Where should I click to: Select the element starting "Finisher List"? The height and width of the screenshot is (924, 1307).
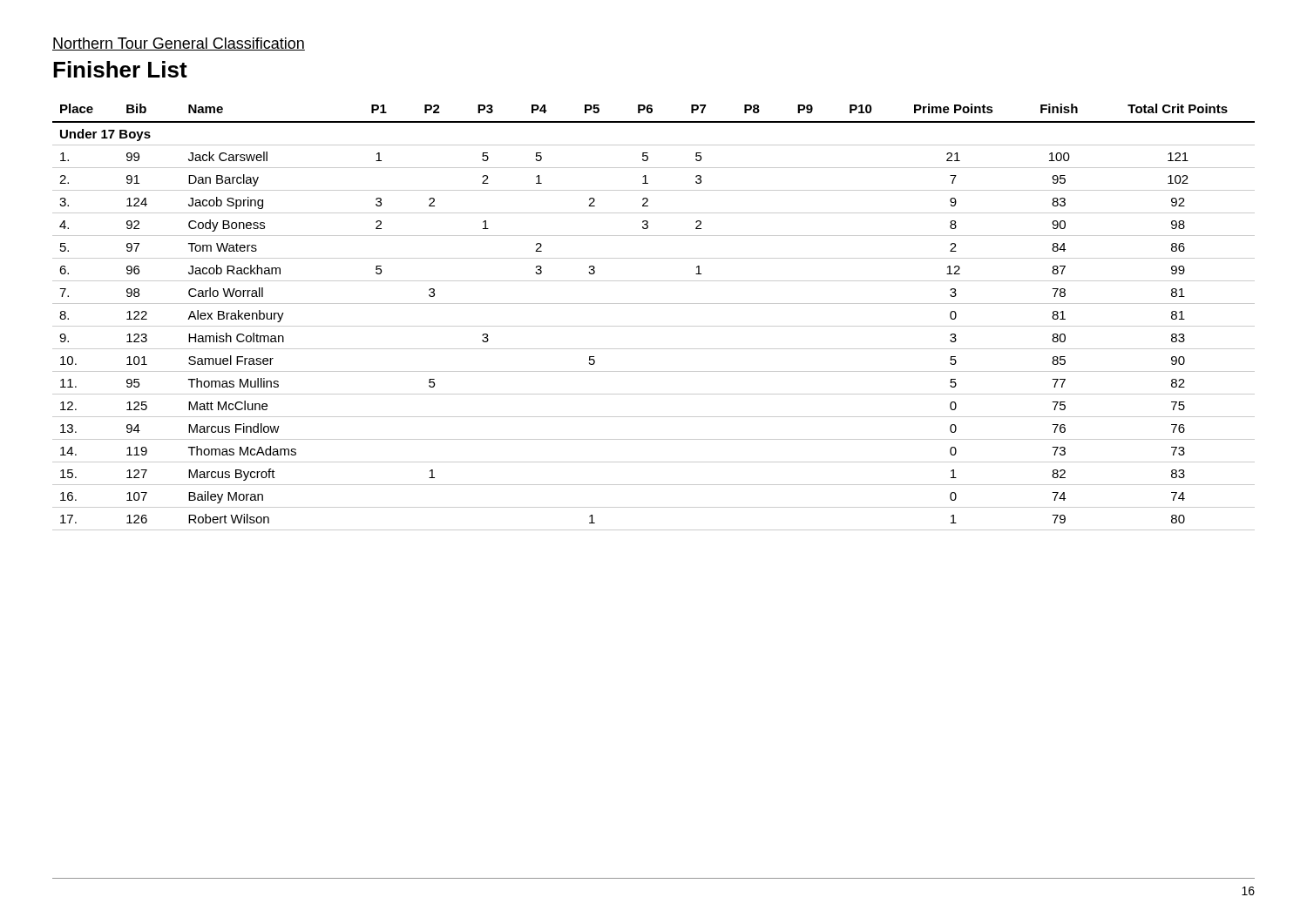coord(120,70)
